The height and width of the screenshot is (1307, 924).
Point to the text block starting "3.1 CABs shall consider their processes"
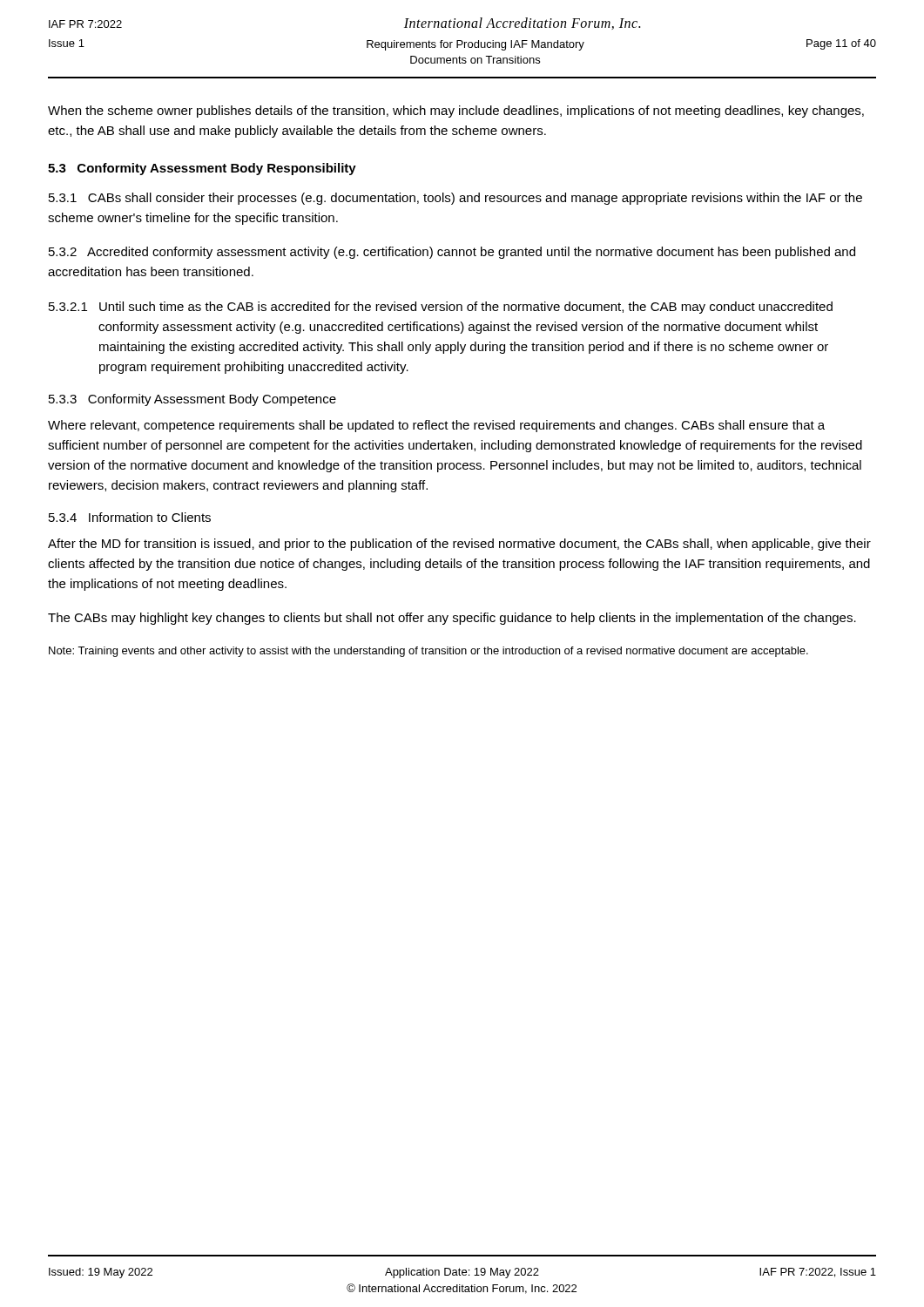[455, 207]
